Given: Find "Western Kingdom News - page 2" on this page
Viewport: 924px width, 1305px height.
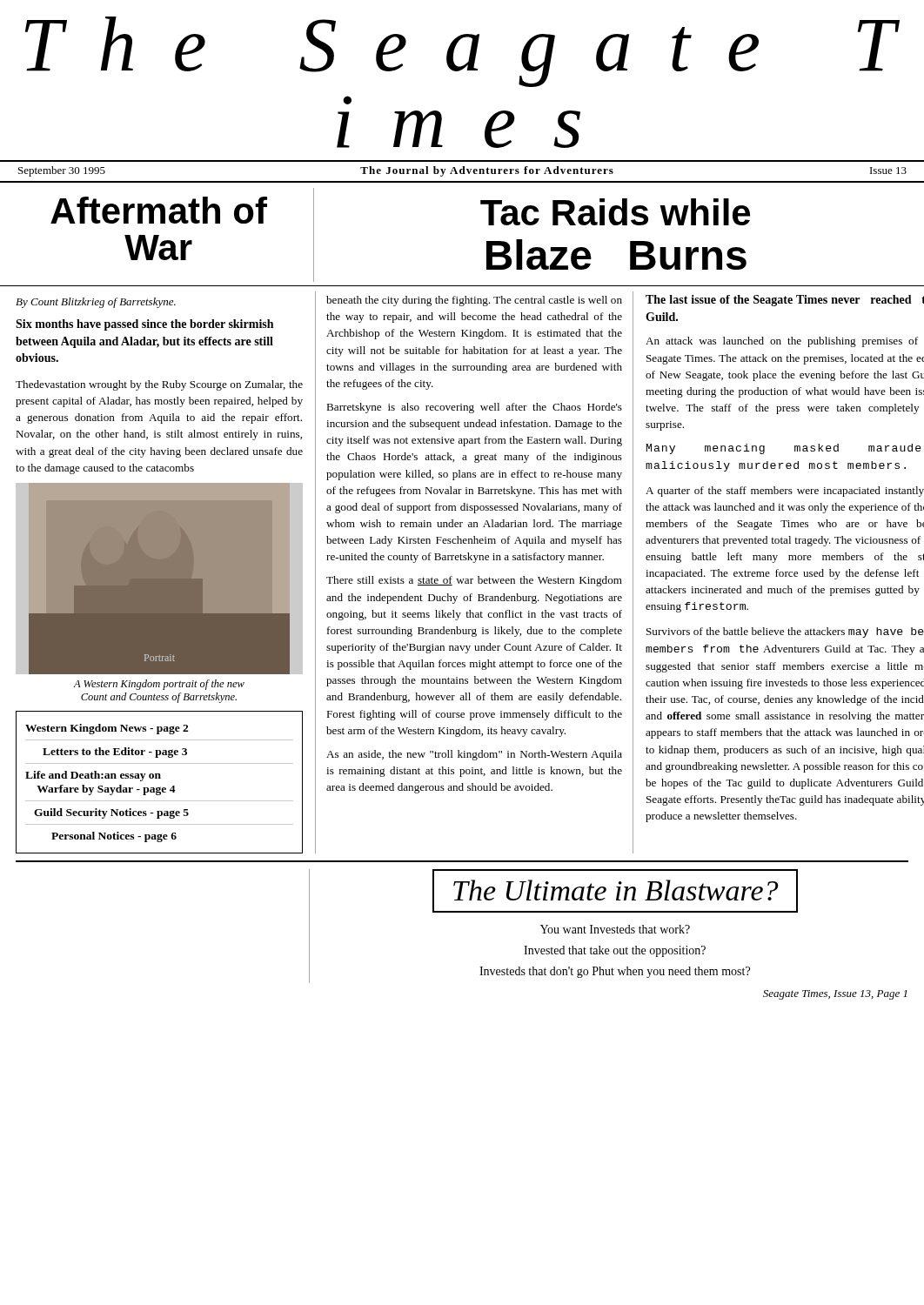Looking at the screenshot, I should click(x=107, y=728).
